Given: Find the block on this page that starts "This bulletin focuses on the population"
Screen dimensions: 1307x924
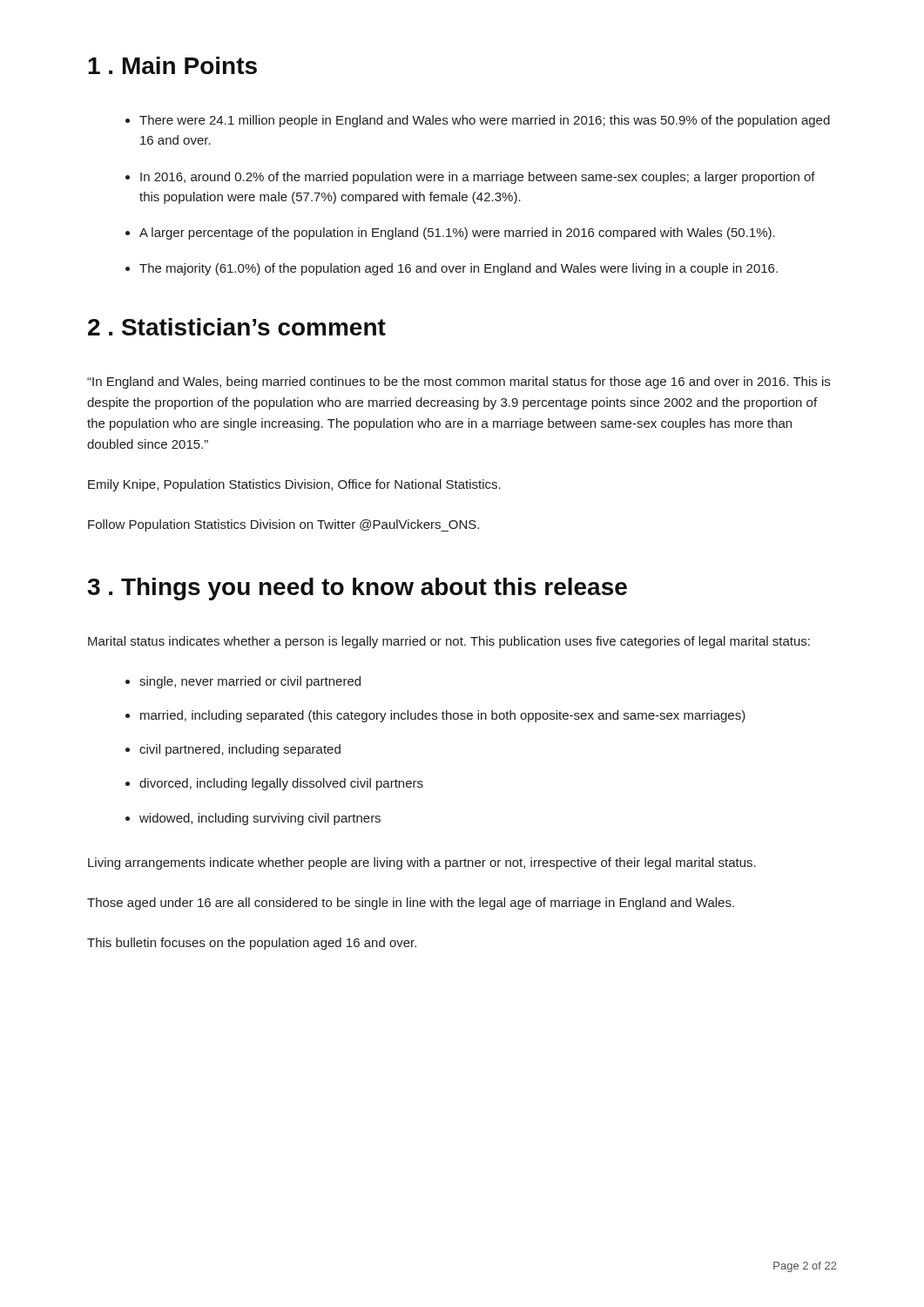Looking at the screenshot, I should click(x=252, y=942).
